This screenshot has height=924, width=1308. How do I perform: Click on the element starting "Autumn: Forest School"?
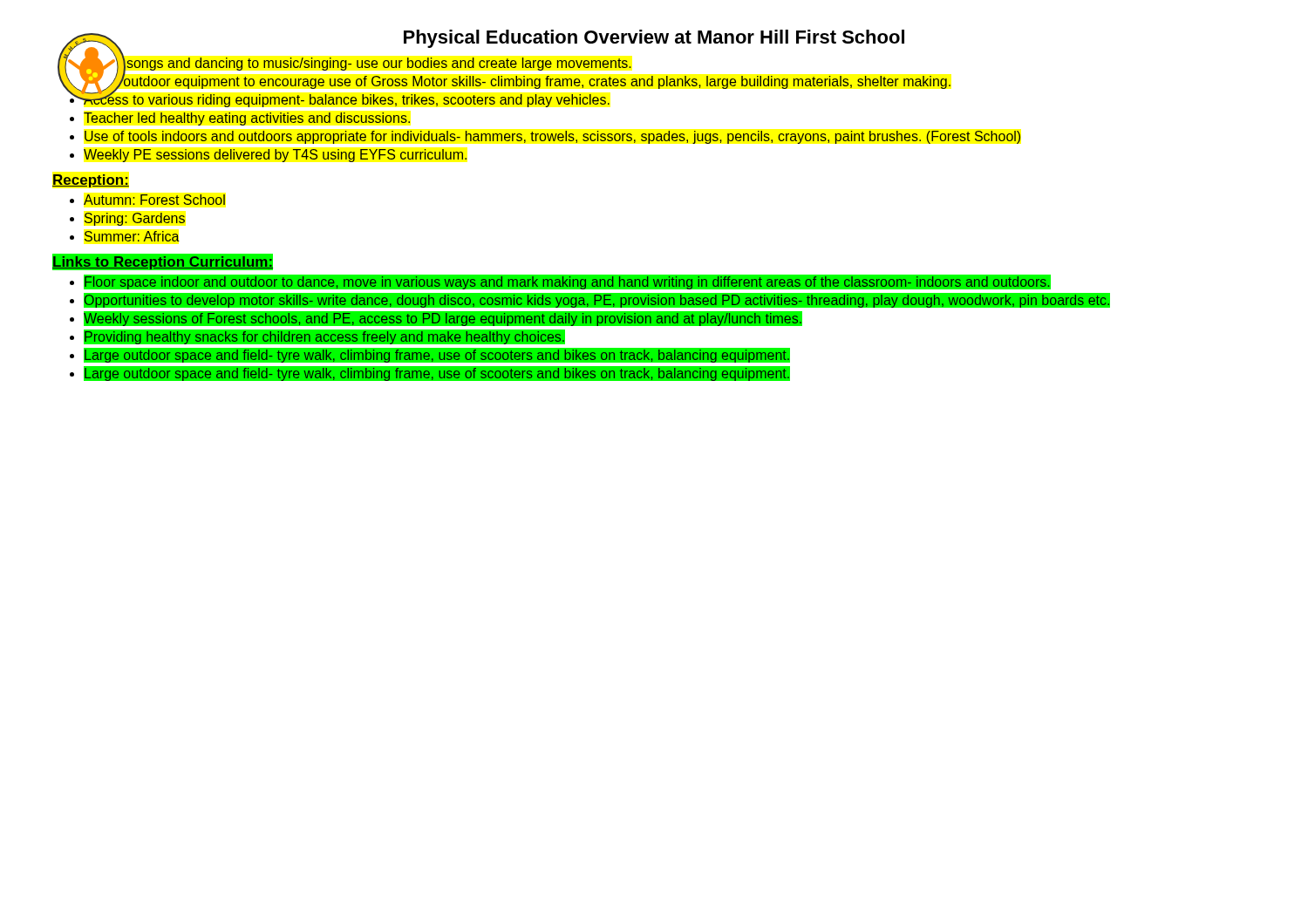(x=155, y=200)
